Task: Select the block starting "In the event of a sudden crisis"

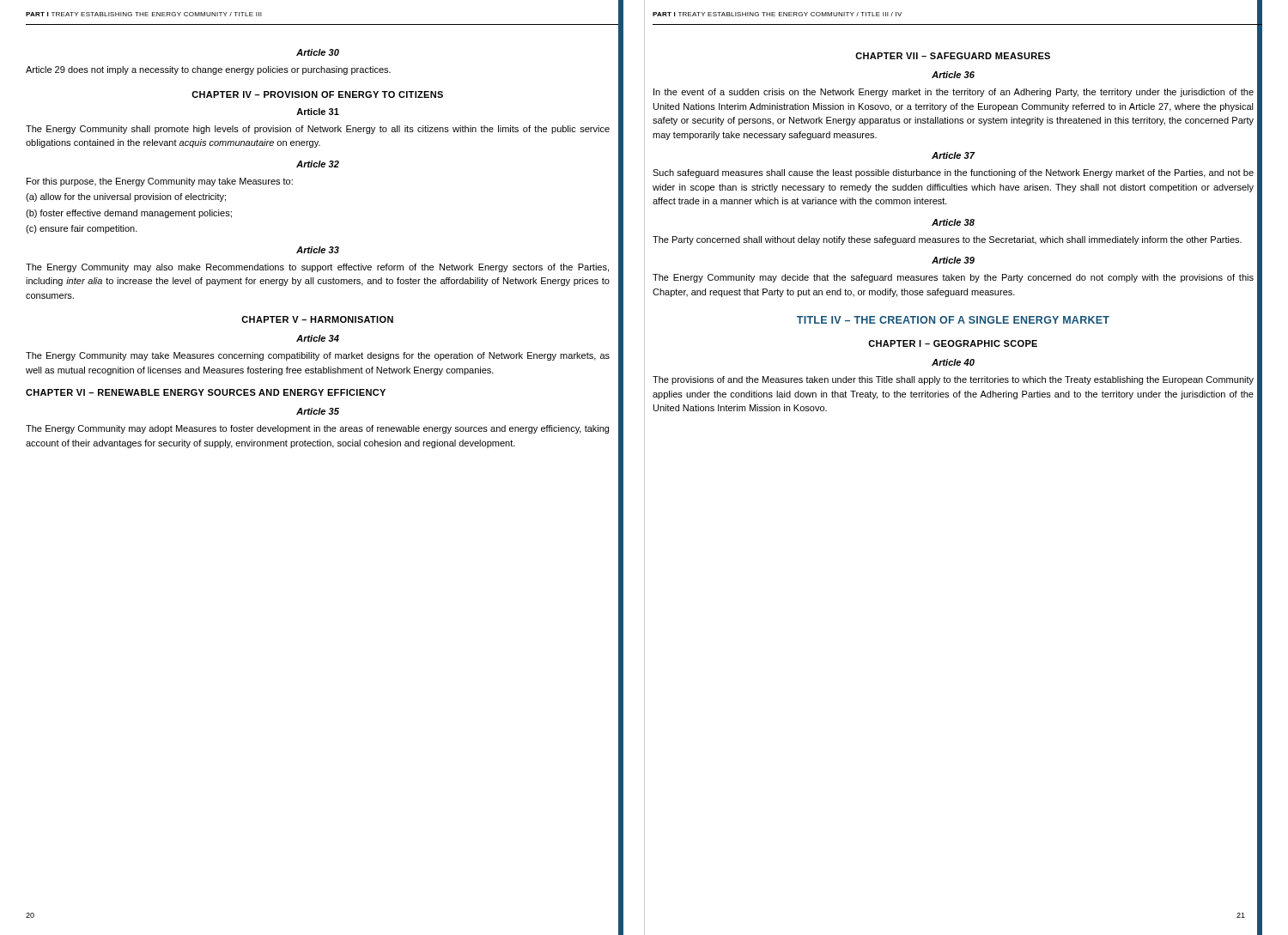Action: coord(953,113)
